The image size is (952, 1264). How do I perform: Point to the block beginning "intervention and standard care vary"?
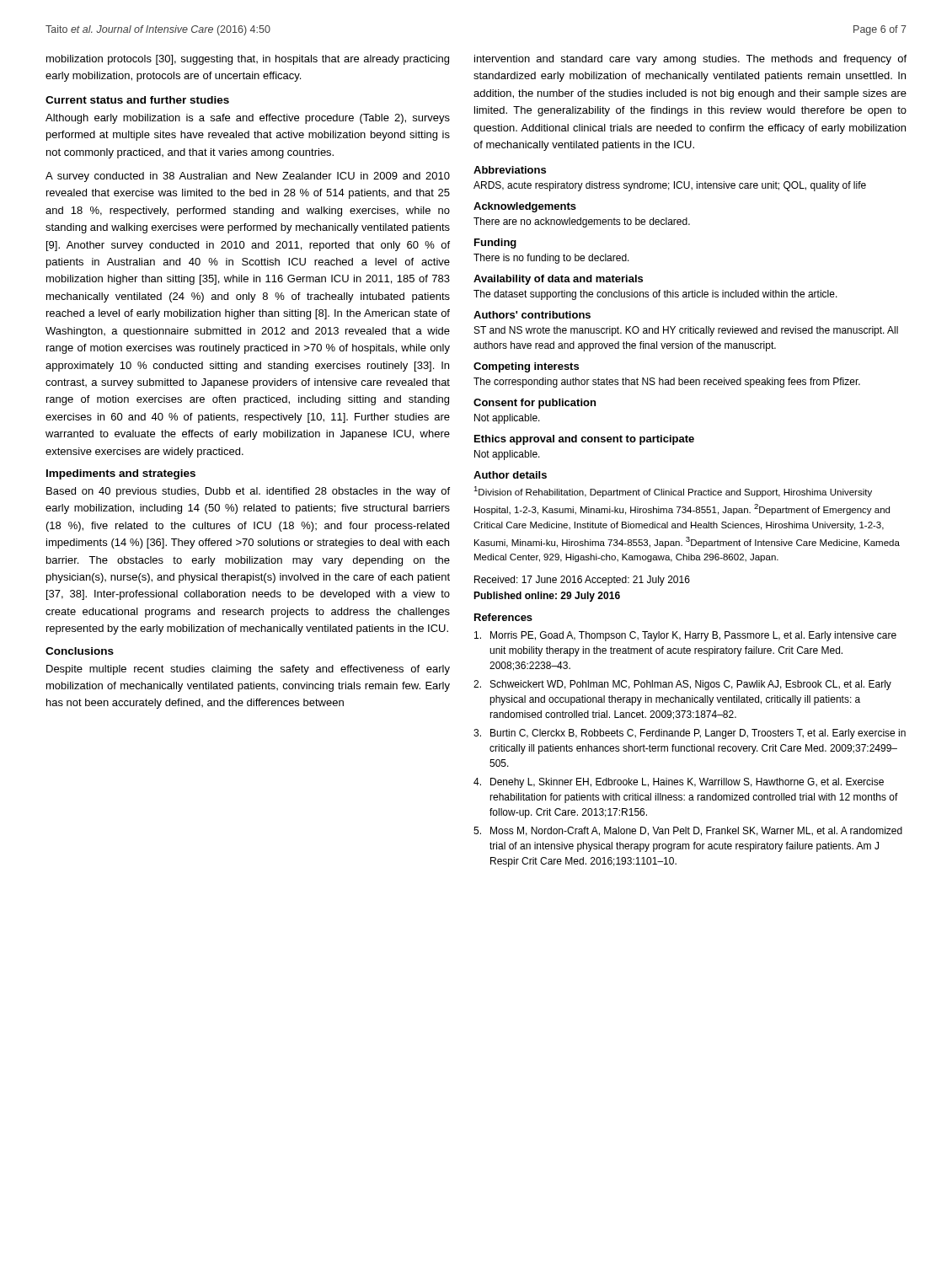tap(690, 102)
